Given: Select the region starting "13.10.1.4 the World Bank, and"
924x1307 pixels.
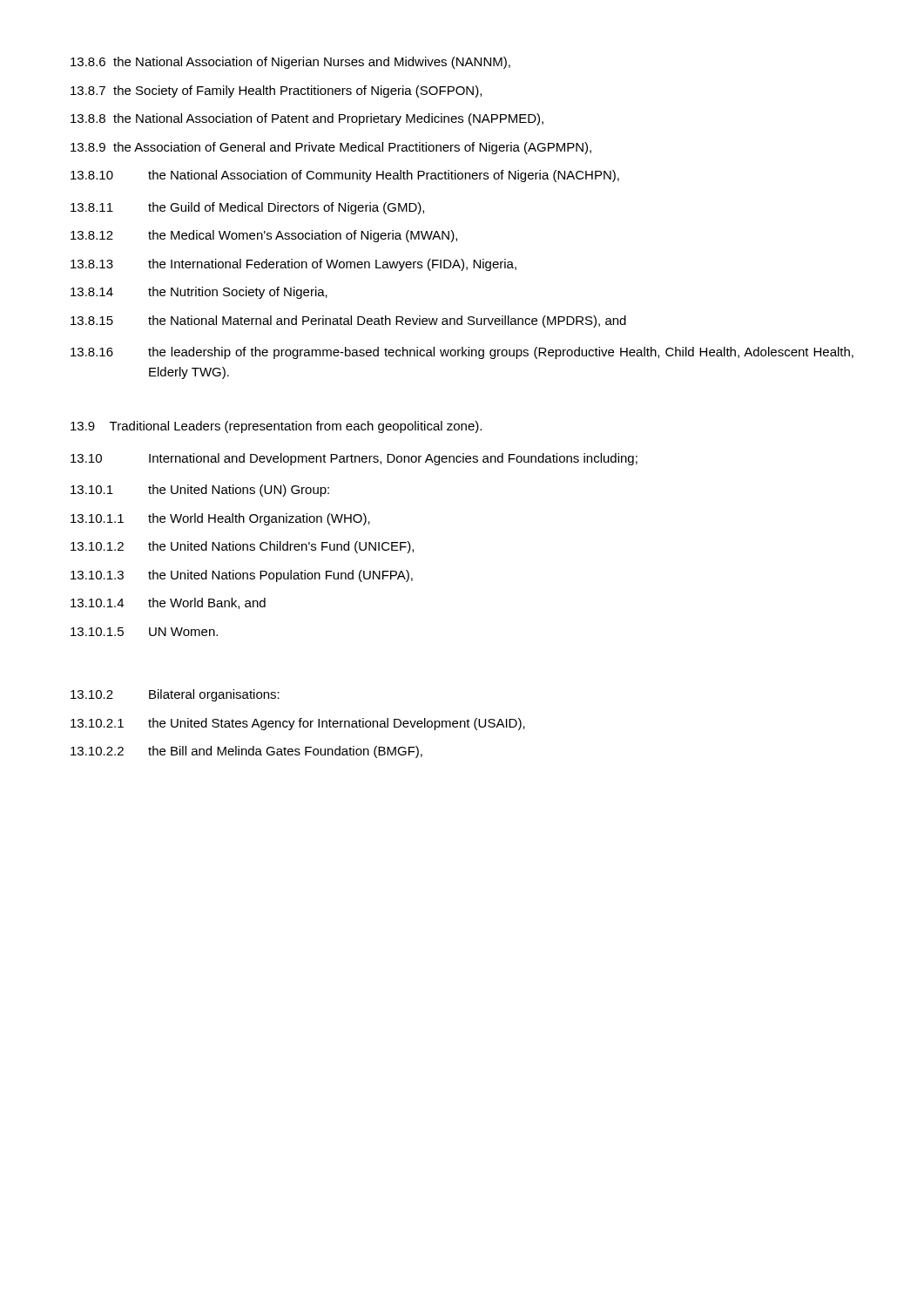Looking at the screenshot, I should click(x=168, y=603).
